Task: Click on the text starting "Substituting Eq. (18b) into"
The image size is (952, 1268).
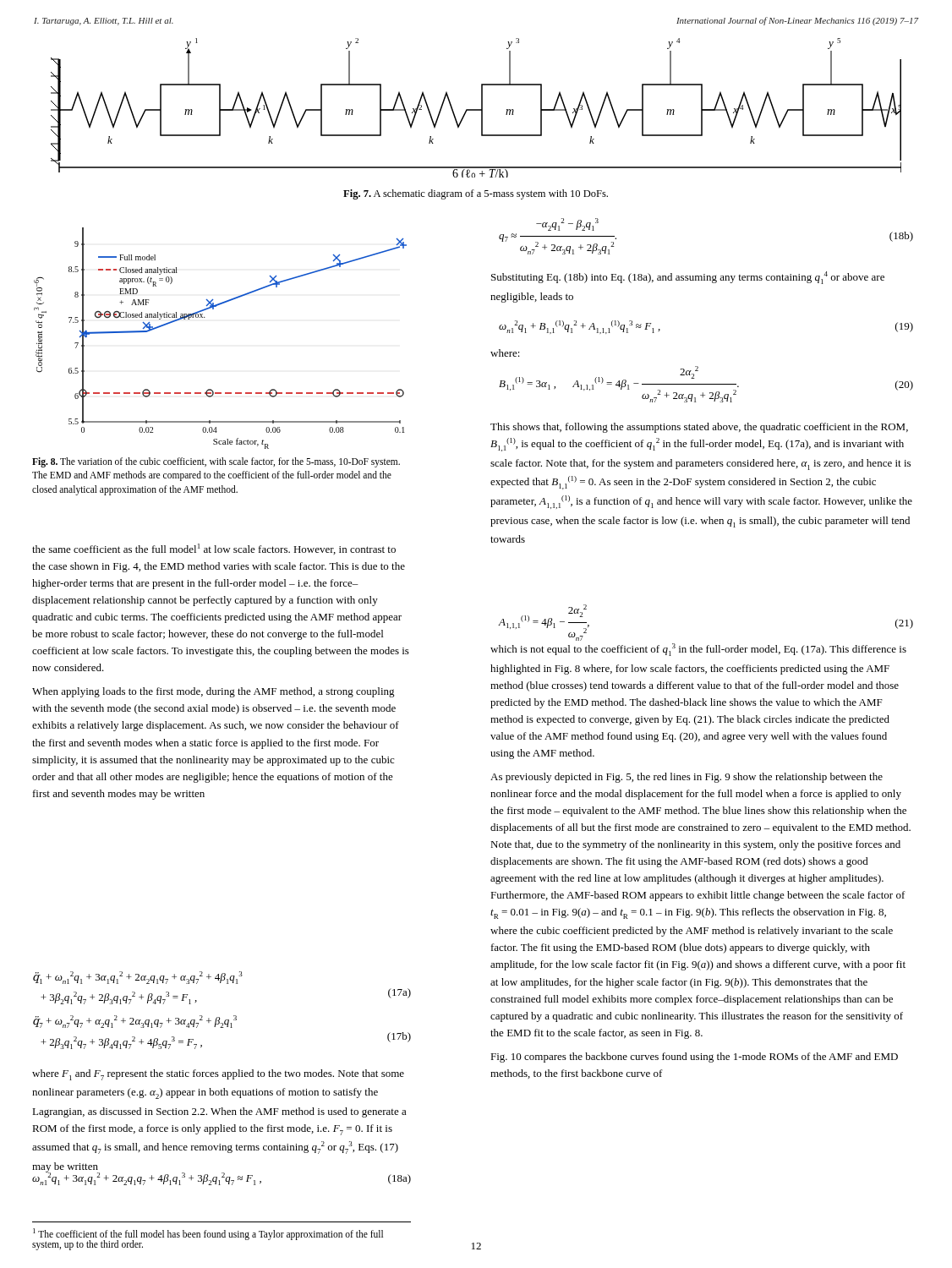Action: (x=702, y=287)
